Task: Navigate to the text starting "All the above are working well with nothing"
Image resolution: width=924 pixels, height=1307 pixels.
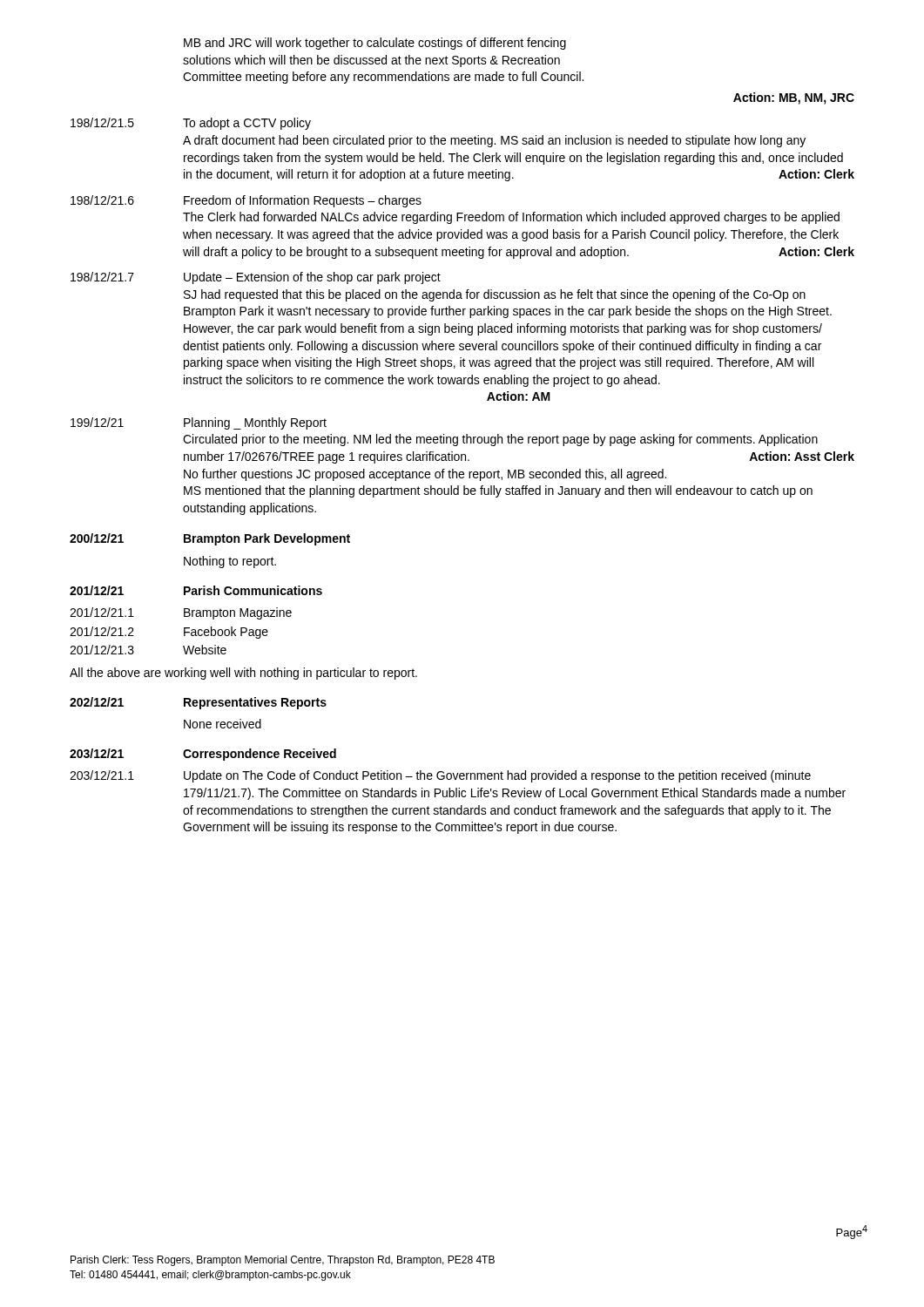Action: pos(244,673)
